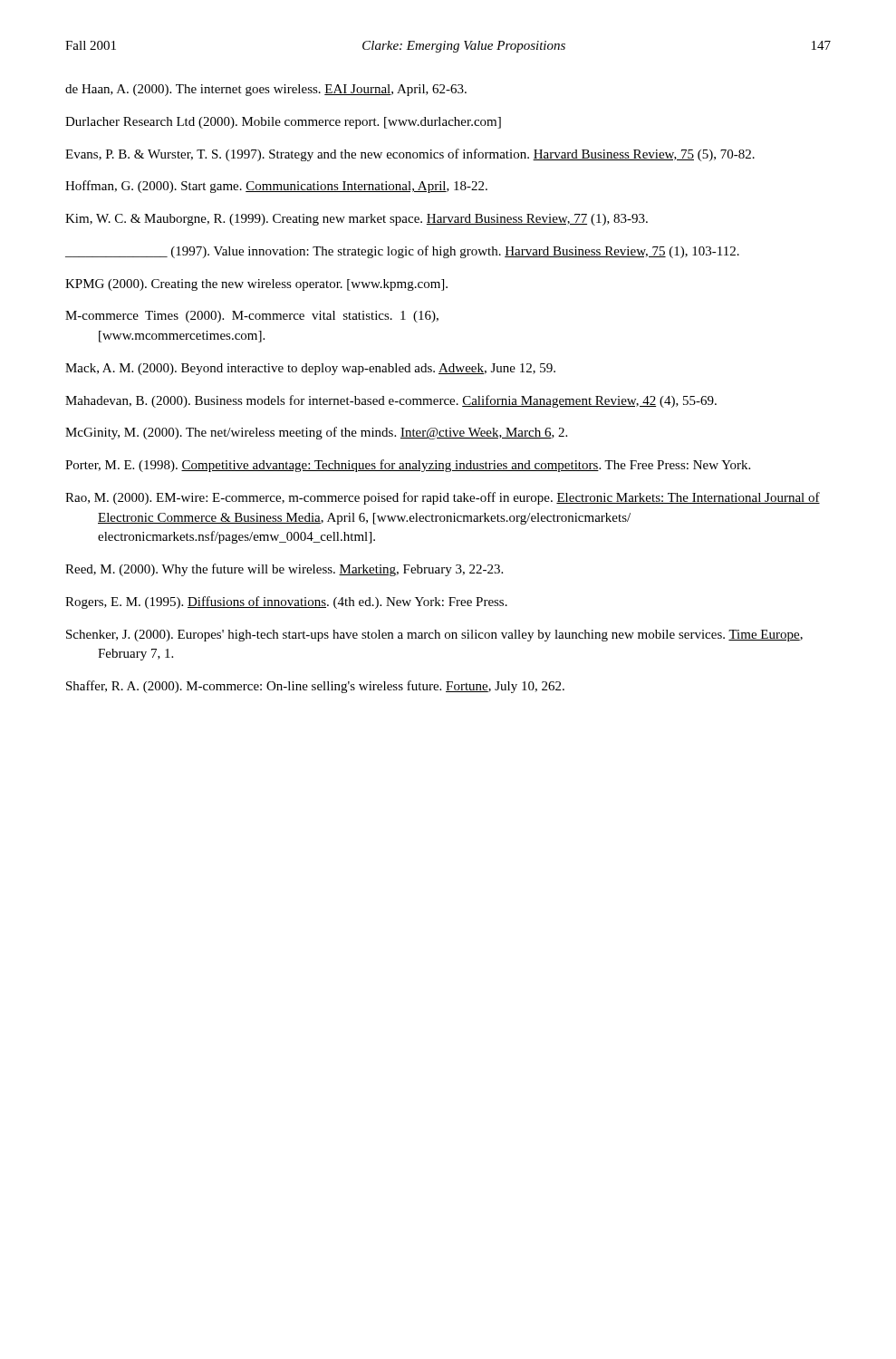Locate the passage starting "de Haan, A. (2000). The internet goes wireless."
This screenshot has height=1359, width=896.
[266, 89]
